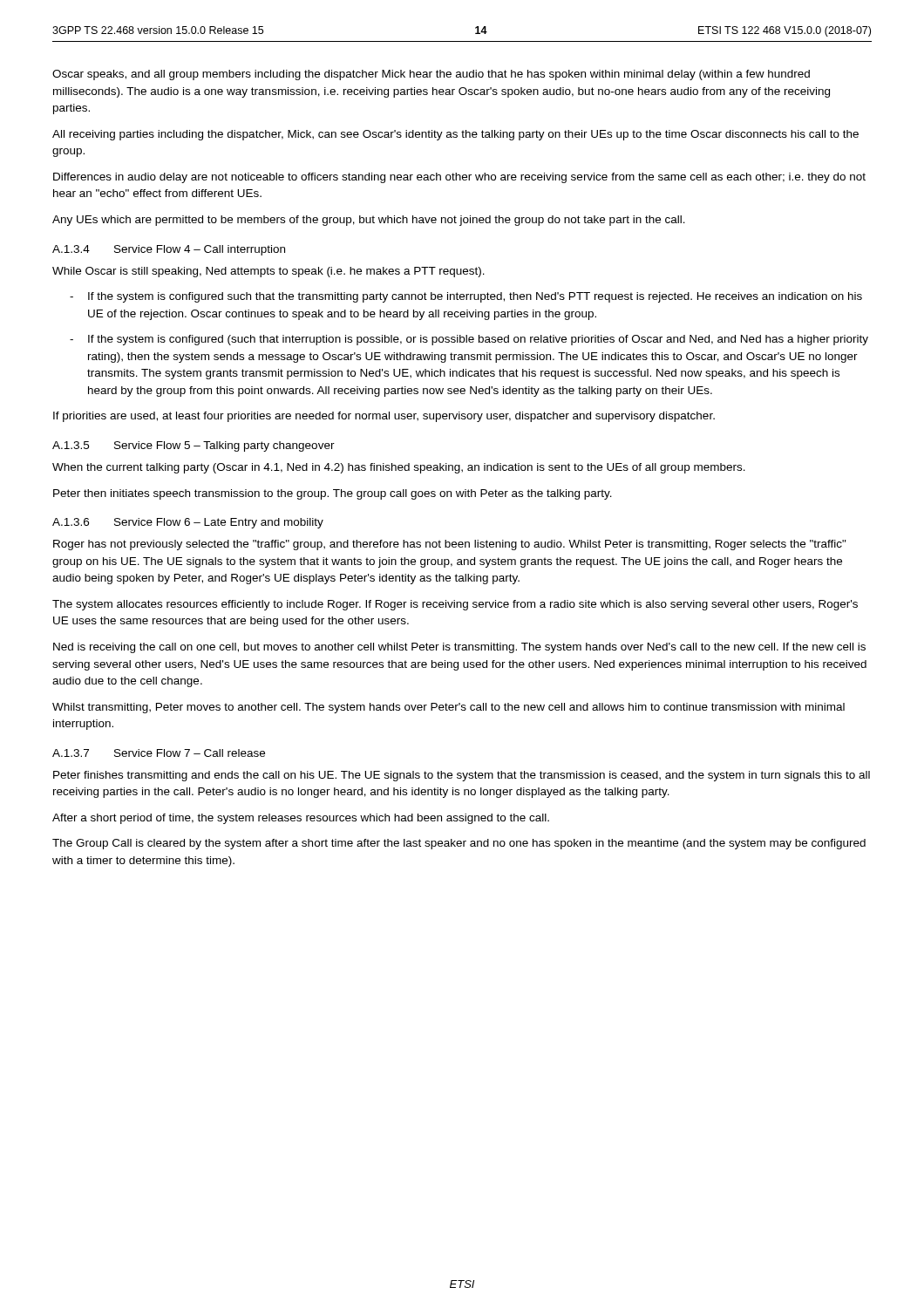Find the block on this page that starts "Roger has not"

(x=449, y=561)
